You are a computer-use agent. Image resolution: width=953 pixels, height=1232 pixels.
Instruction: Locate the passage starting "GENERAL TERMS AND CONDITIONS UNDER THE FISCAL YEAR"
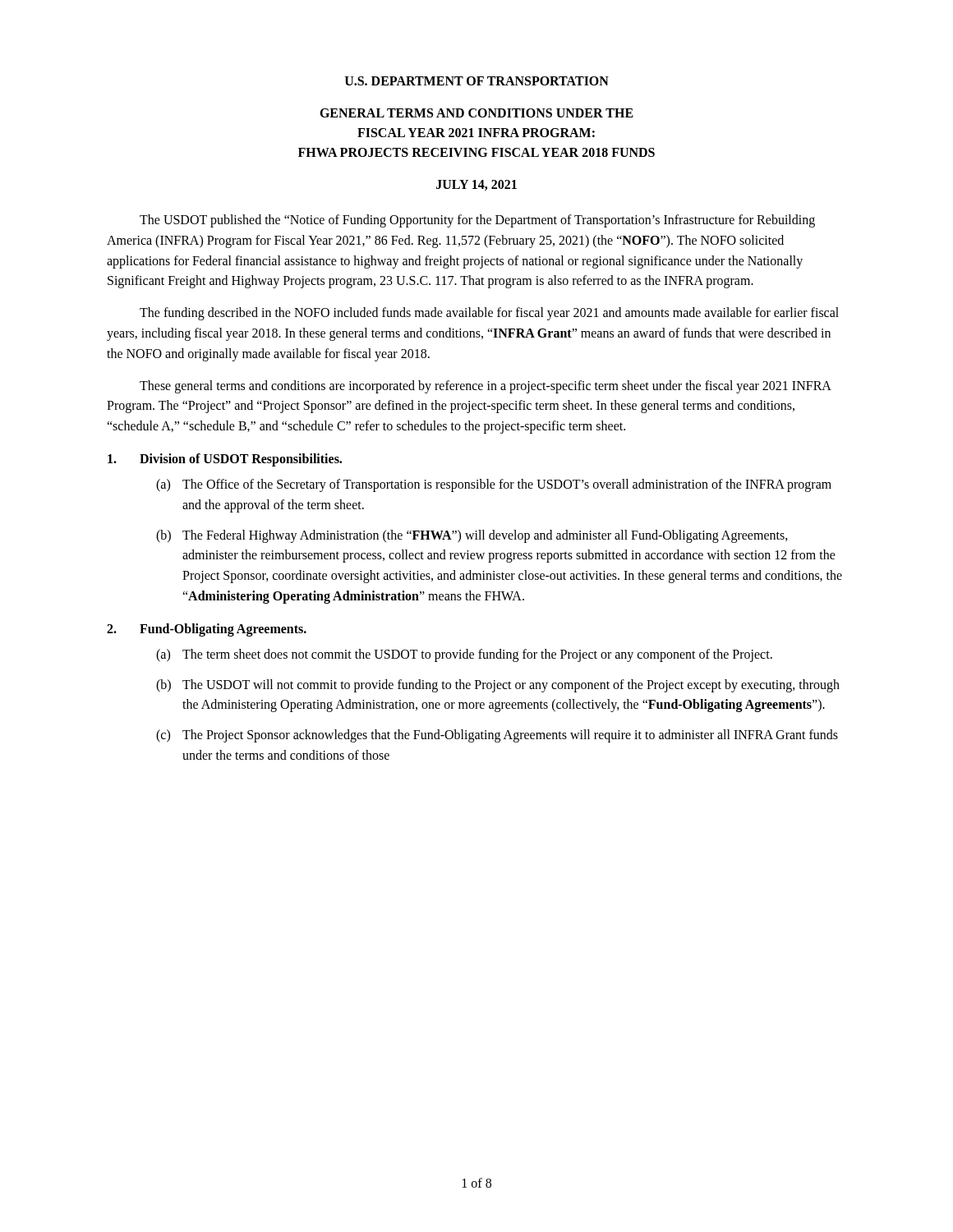point(476,133)
